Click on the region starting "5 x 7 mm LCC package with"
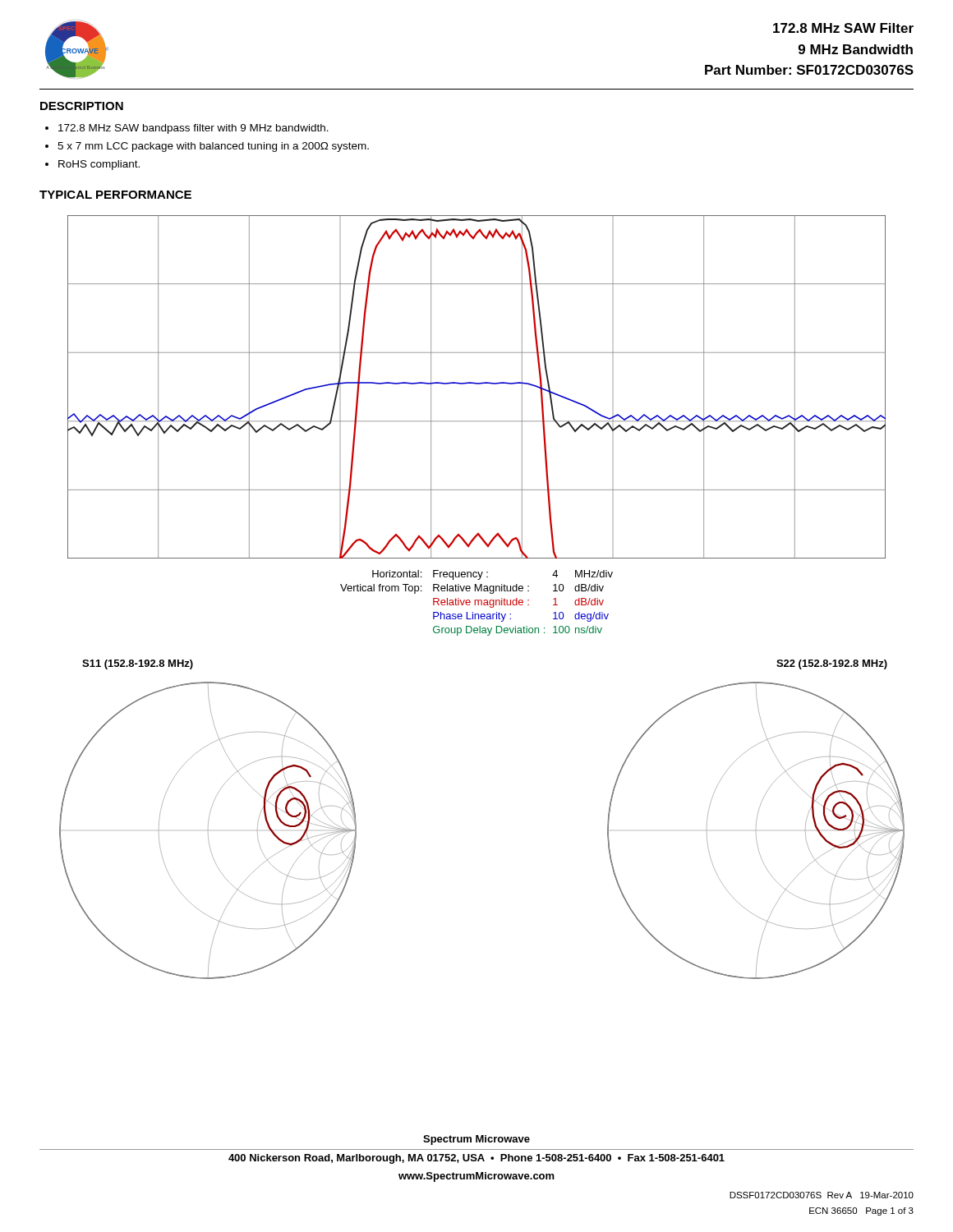The width and height of the screenshot is (953, 1232). pos(205,146)
